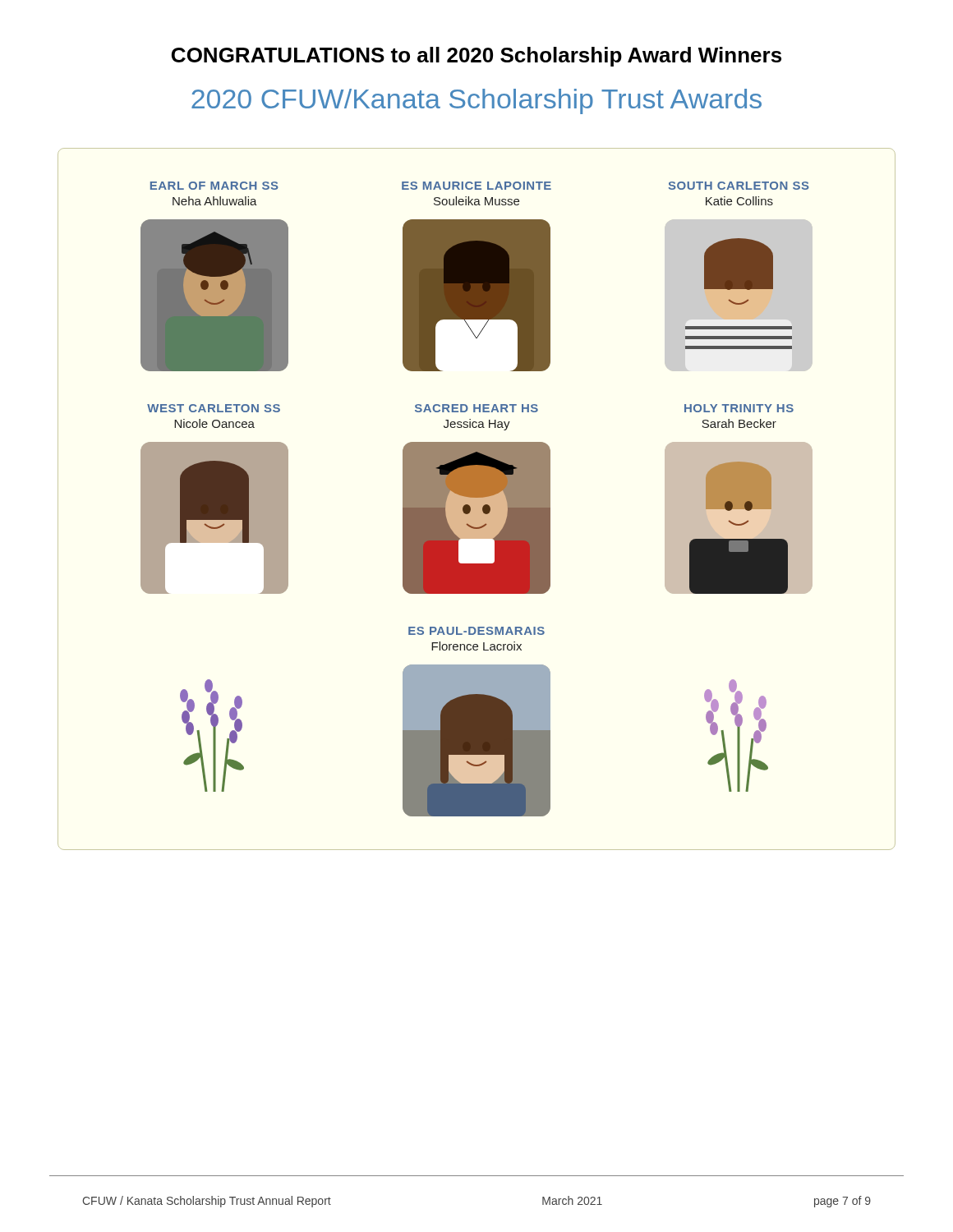
Task: Locate the title that opens with "CONGRATULATIONS to all 2020 Scholarship Award"
Action: pos(476,79)
